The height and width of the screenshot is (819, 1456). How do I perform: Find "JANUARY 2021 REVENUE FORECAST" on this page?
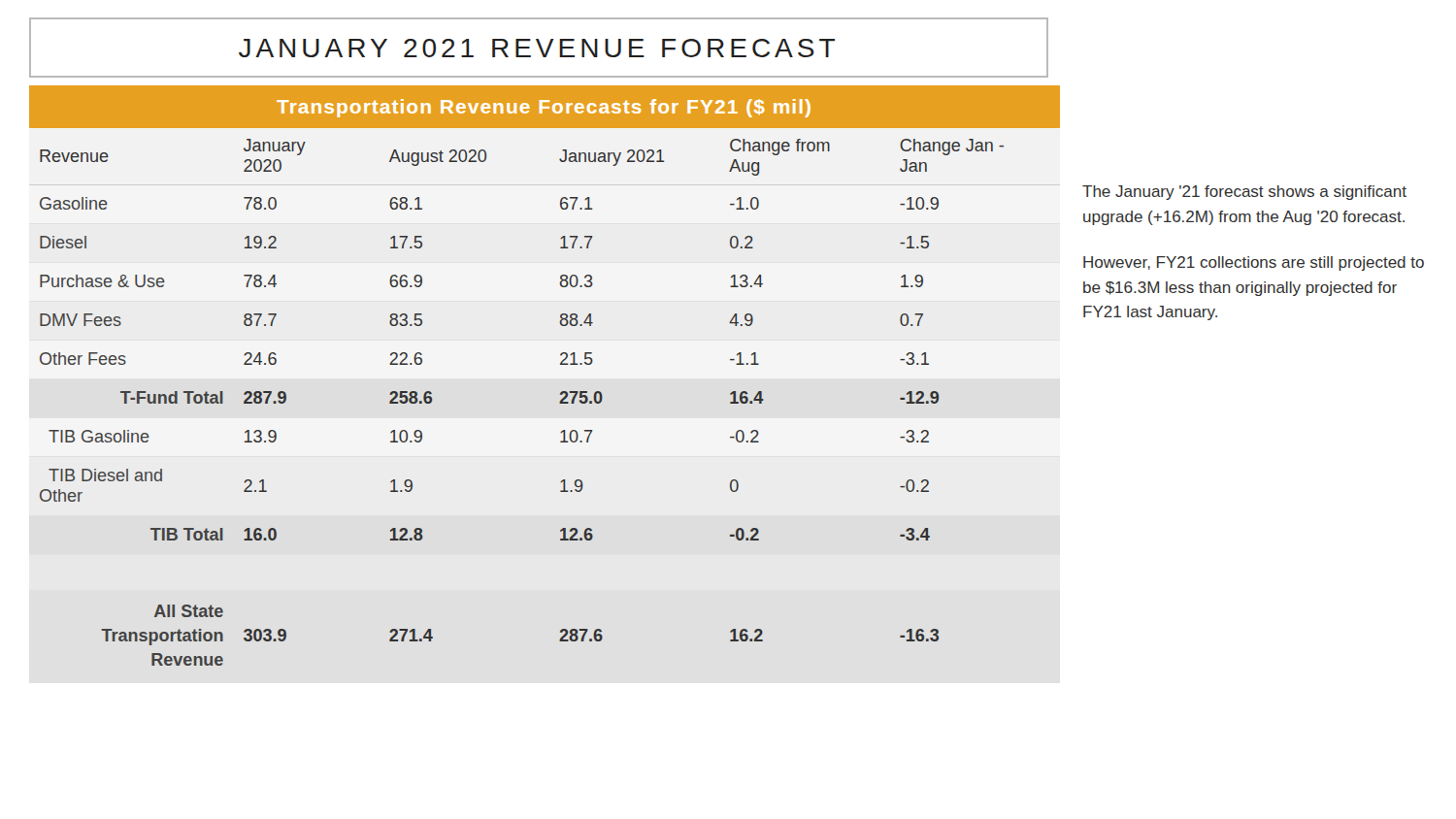539,48
